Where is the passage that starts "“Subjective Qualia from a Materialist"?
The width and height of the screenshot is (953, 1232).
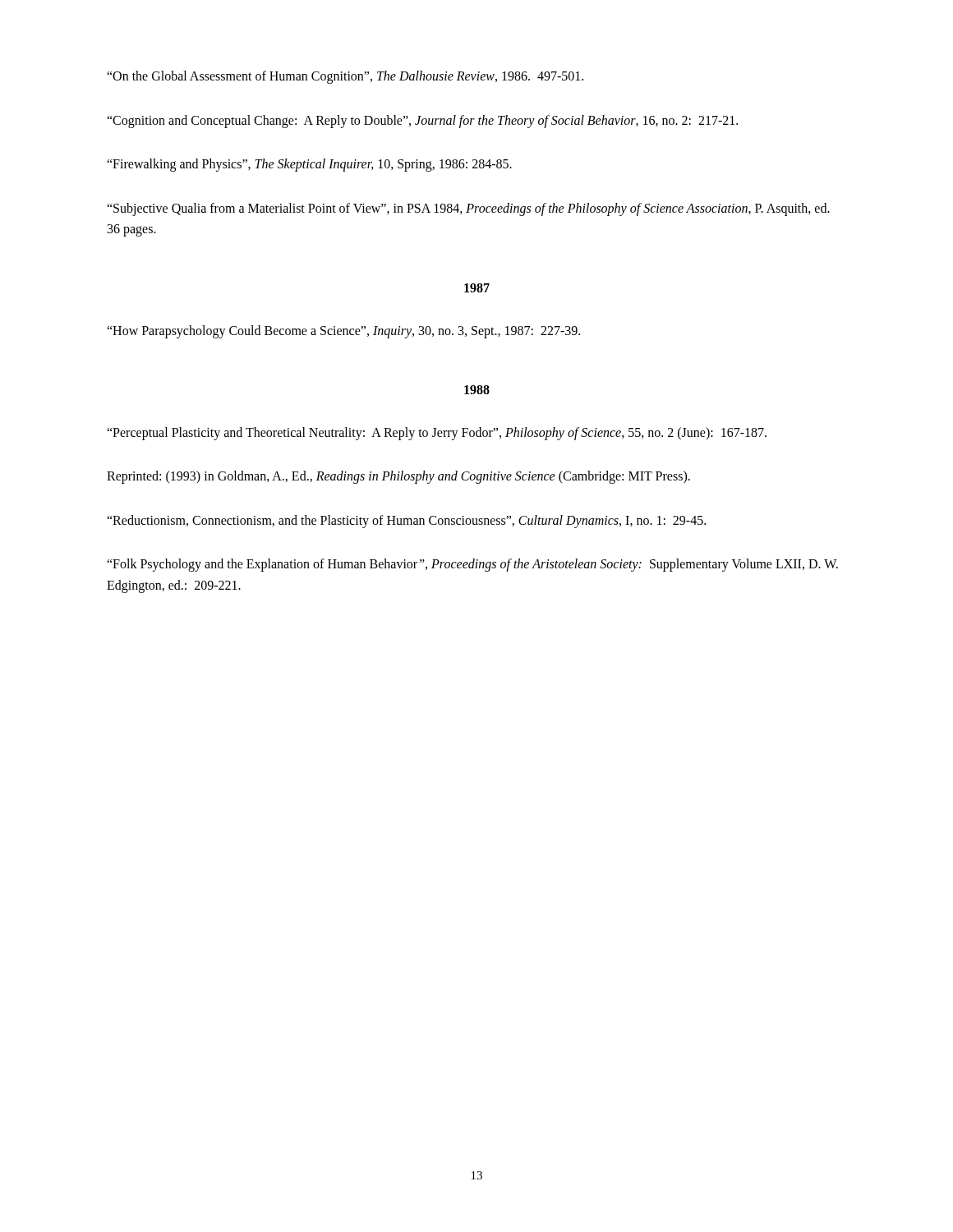point(468,219)
